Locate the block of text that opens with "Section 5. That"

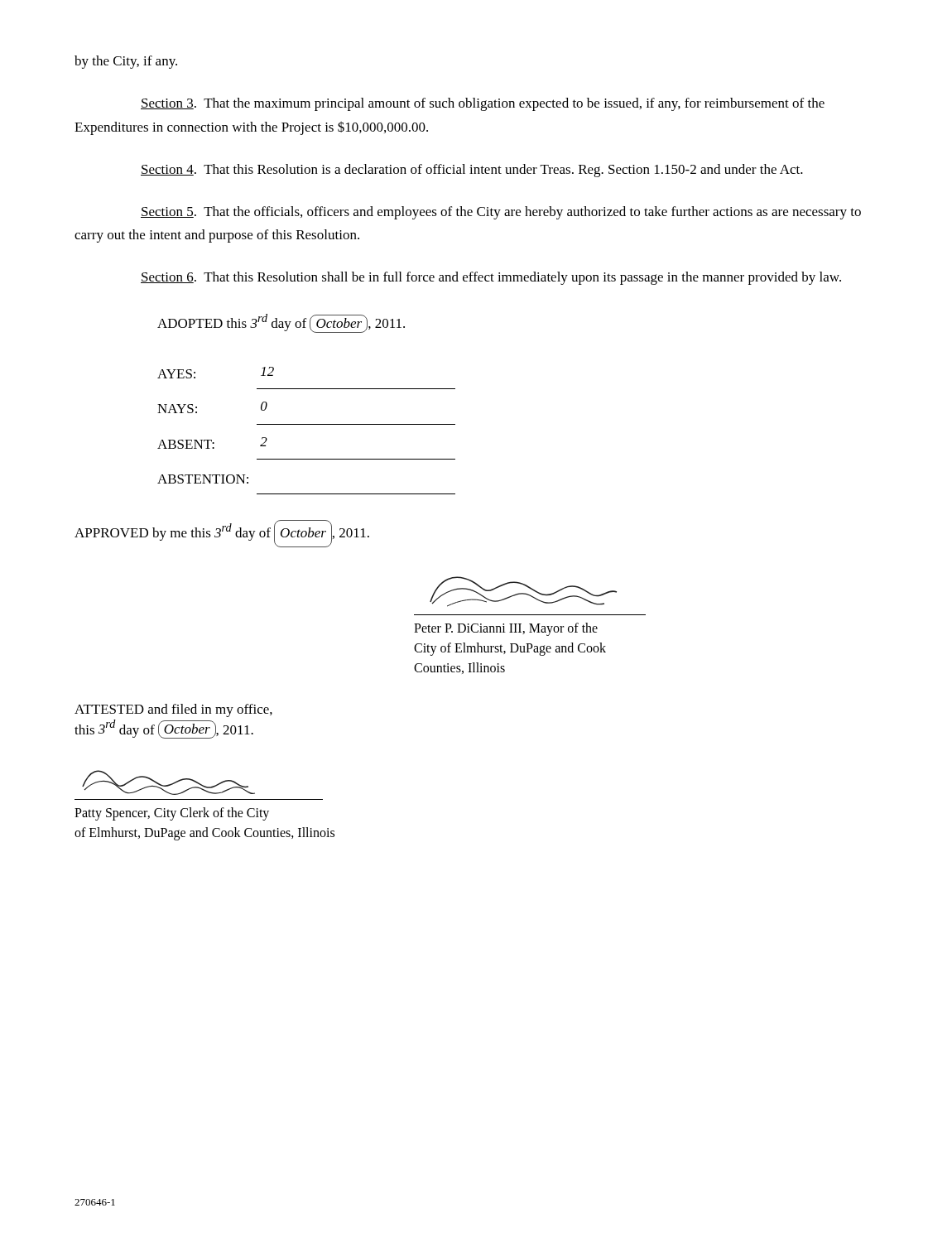[468, 223]
